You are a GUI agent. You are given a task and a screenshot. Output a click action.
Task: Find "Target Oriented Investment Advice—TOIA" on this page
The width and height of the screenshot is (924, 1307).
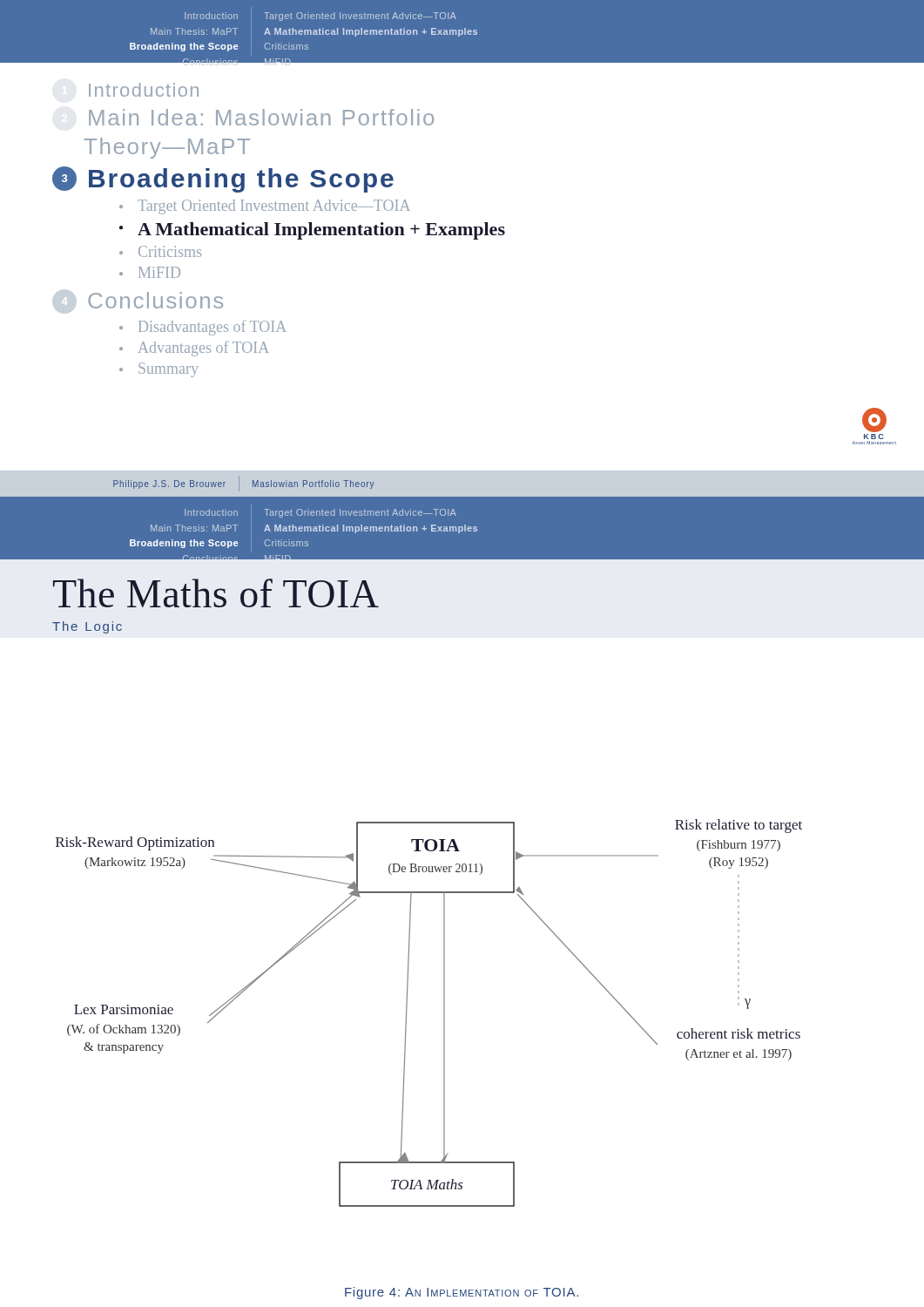(x=274, y=206)
